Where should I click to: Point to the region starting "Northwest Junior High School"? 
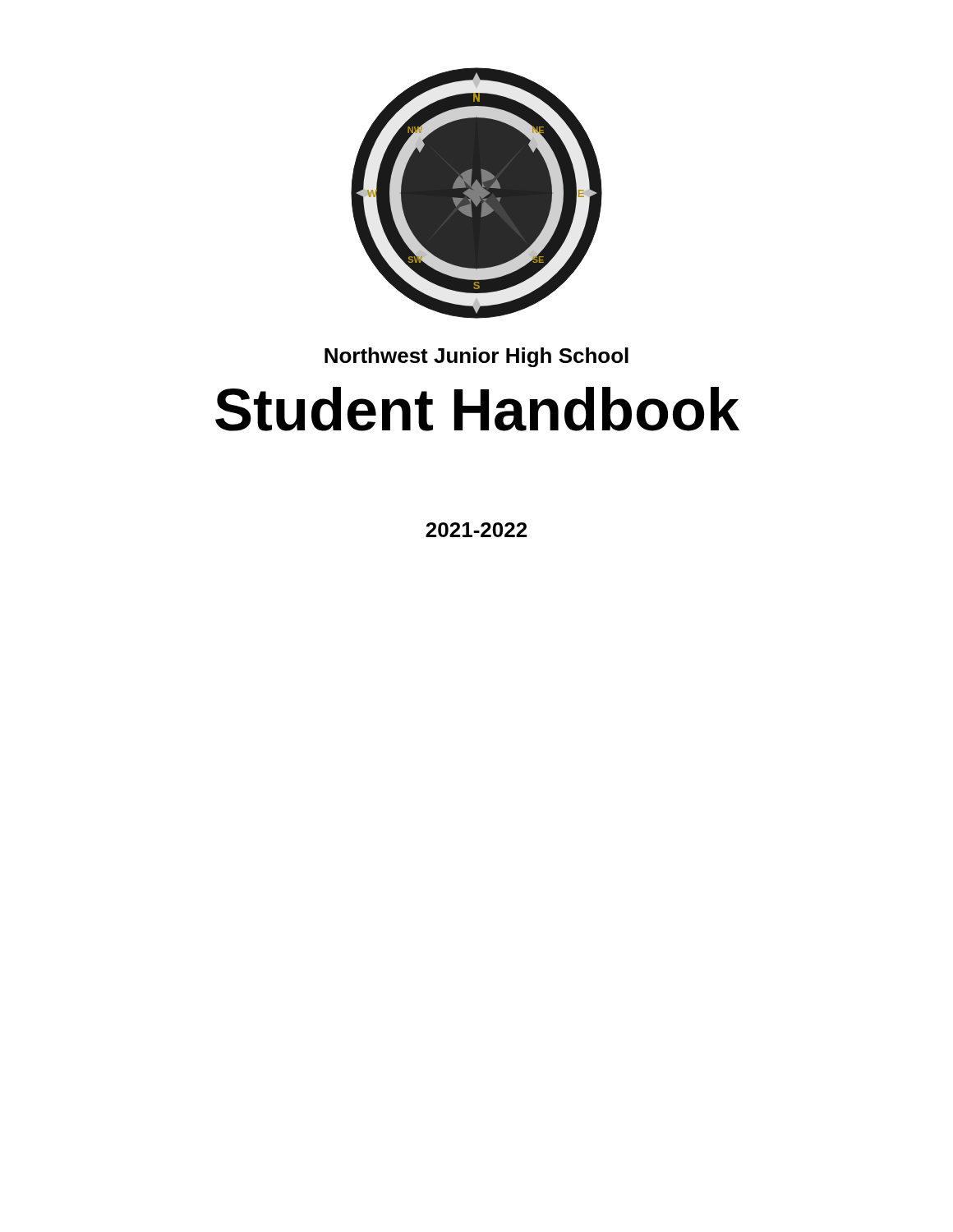tap(476, 356)
